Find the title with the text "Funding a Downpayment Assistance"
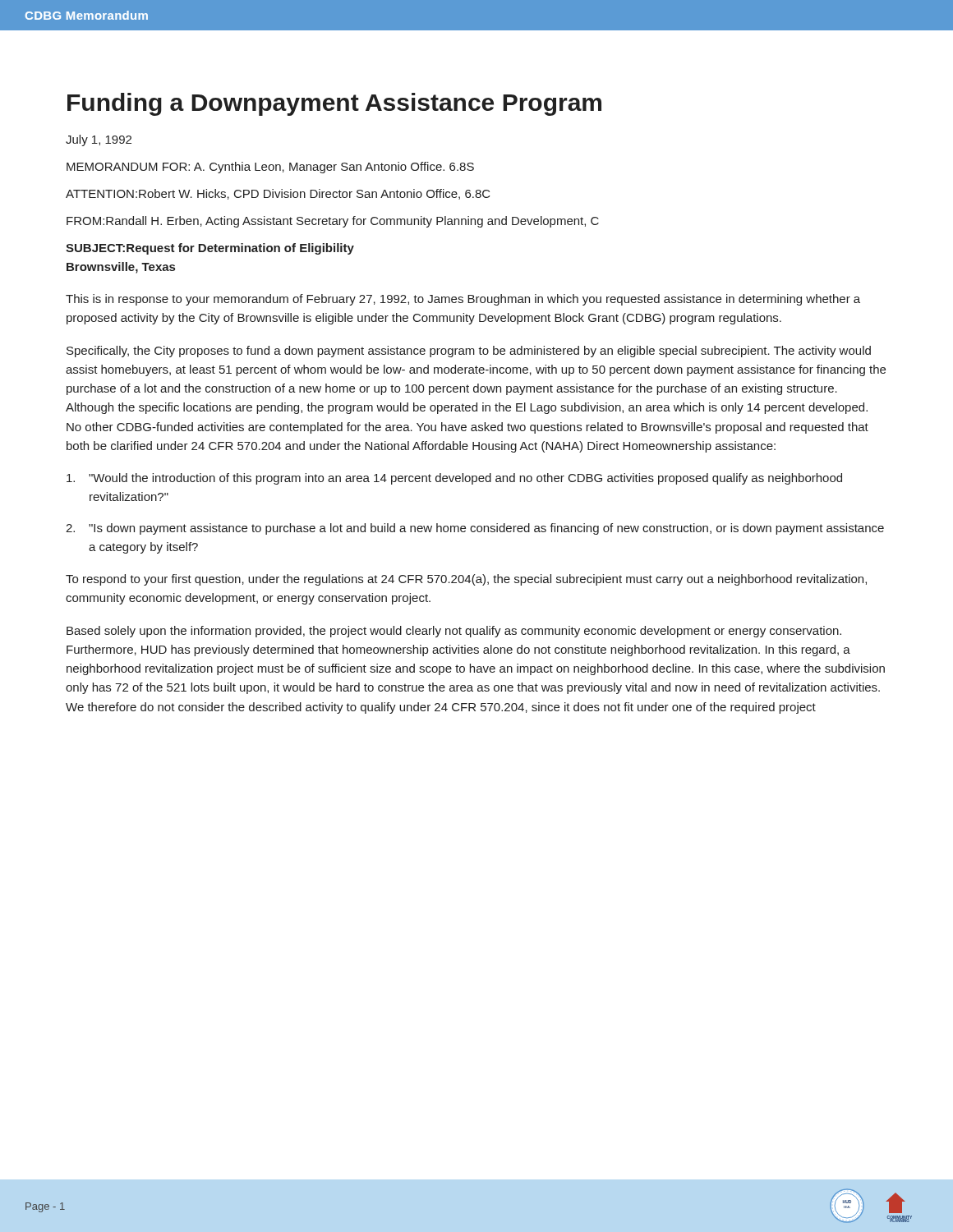 coord(334,102)
